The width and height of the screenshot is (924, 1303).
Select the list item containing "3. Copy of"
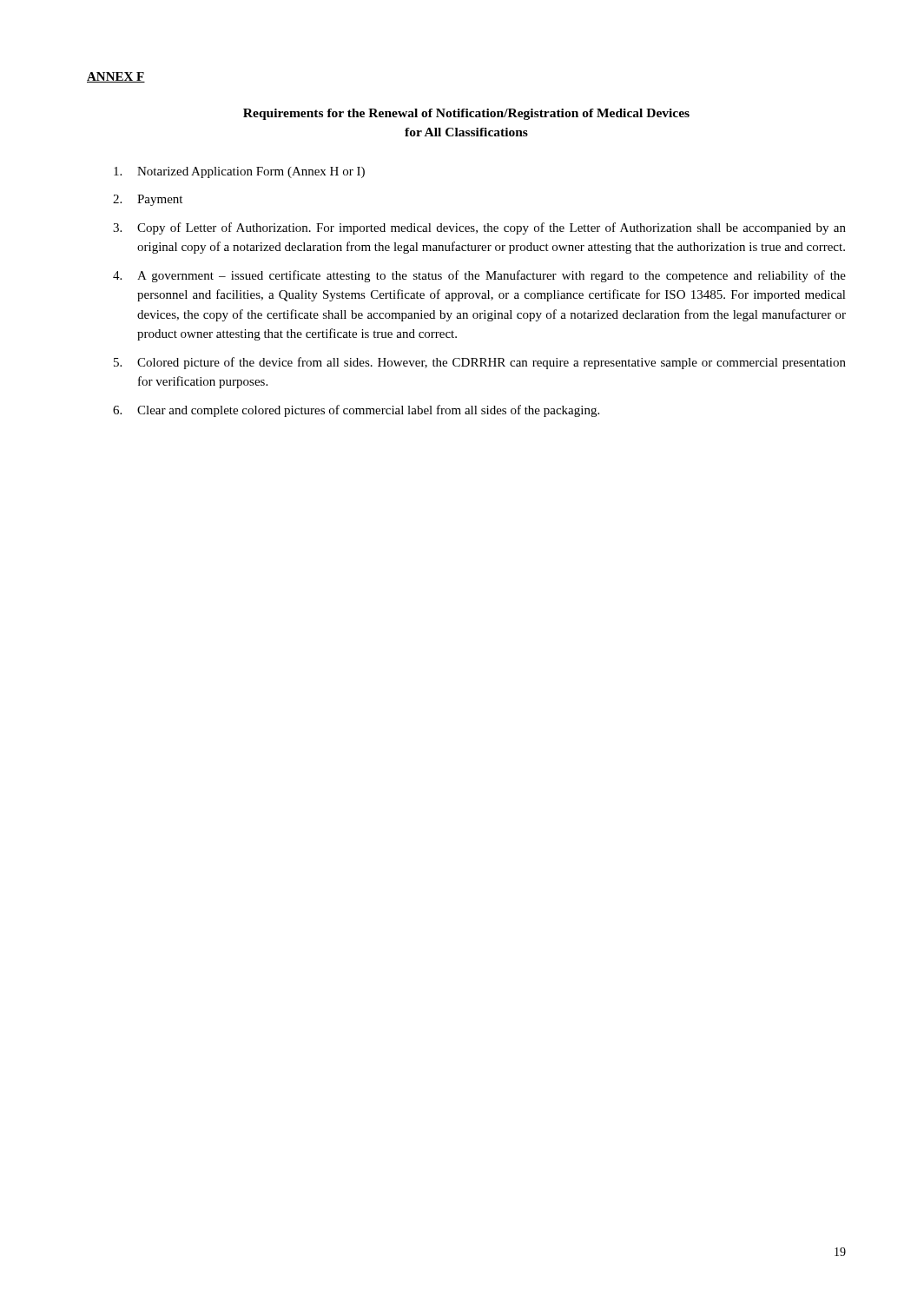click(479, 238)
